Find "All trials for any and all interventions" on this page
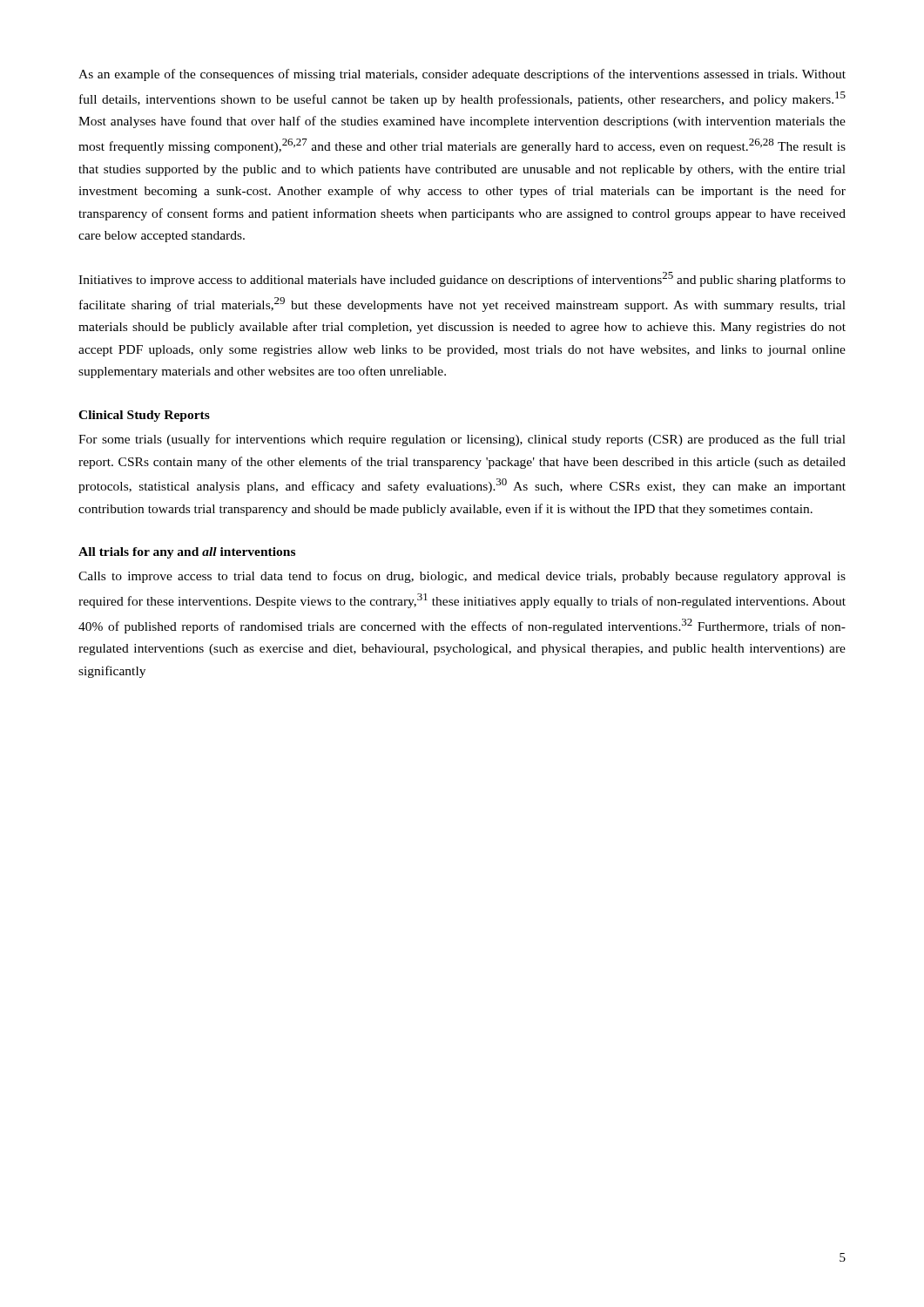The image size is (924, 1307). pos(187,551)
